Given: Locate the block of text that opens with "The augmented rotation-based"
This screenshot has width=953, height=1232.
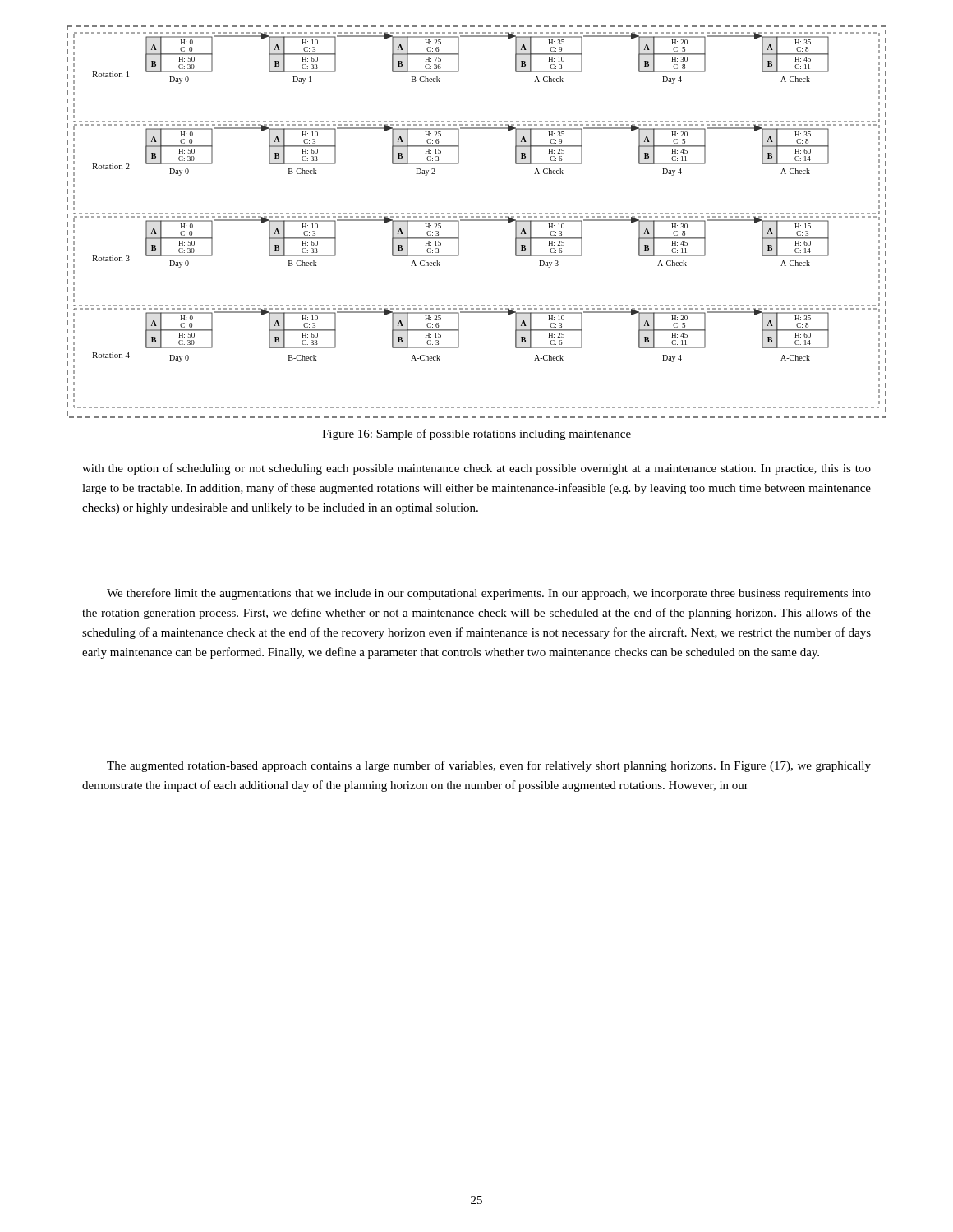Looking at the screenshot, I should click(476, 775).
